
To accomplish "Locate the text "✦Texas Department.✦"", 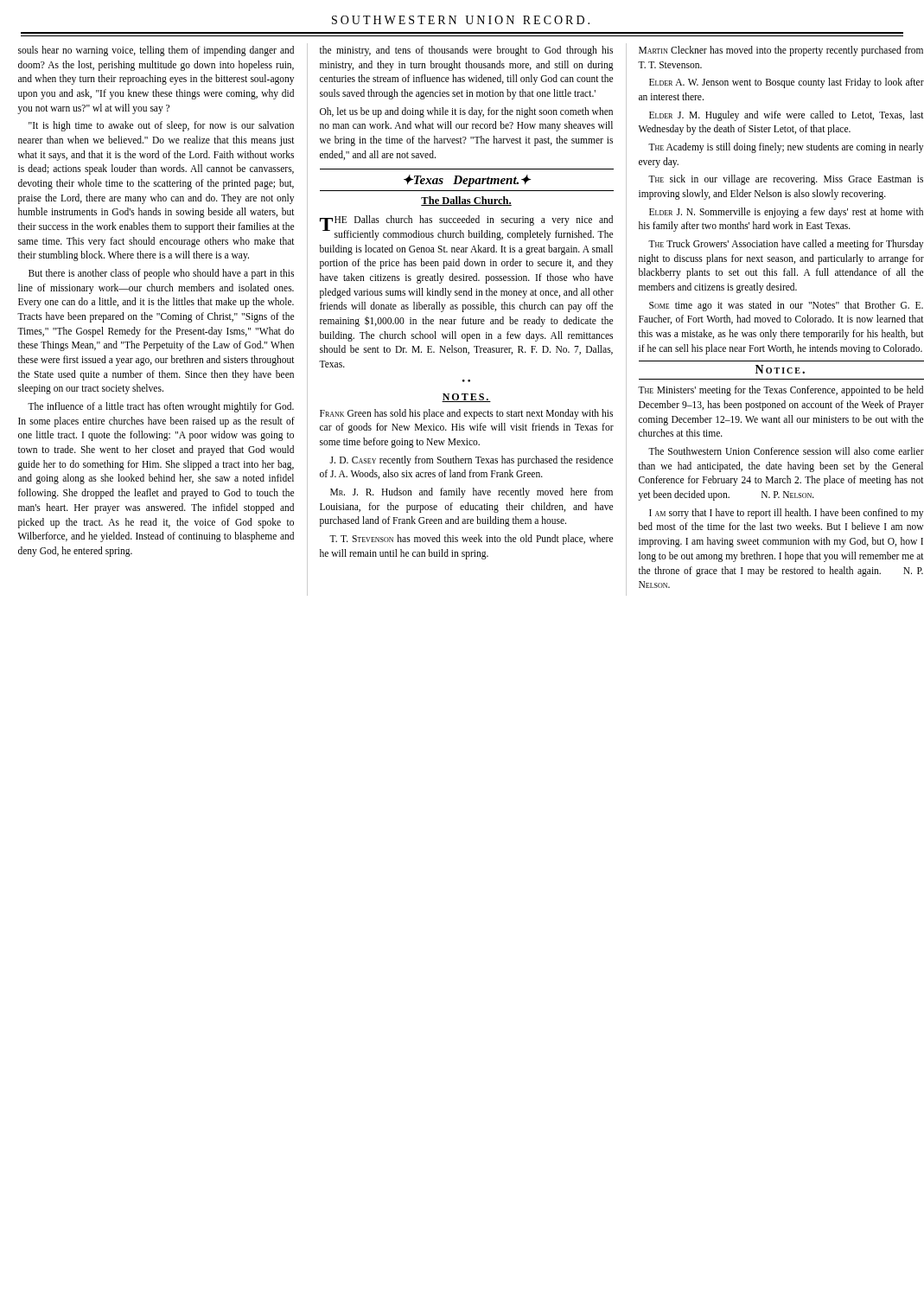I will click(x=466, y=180).
